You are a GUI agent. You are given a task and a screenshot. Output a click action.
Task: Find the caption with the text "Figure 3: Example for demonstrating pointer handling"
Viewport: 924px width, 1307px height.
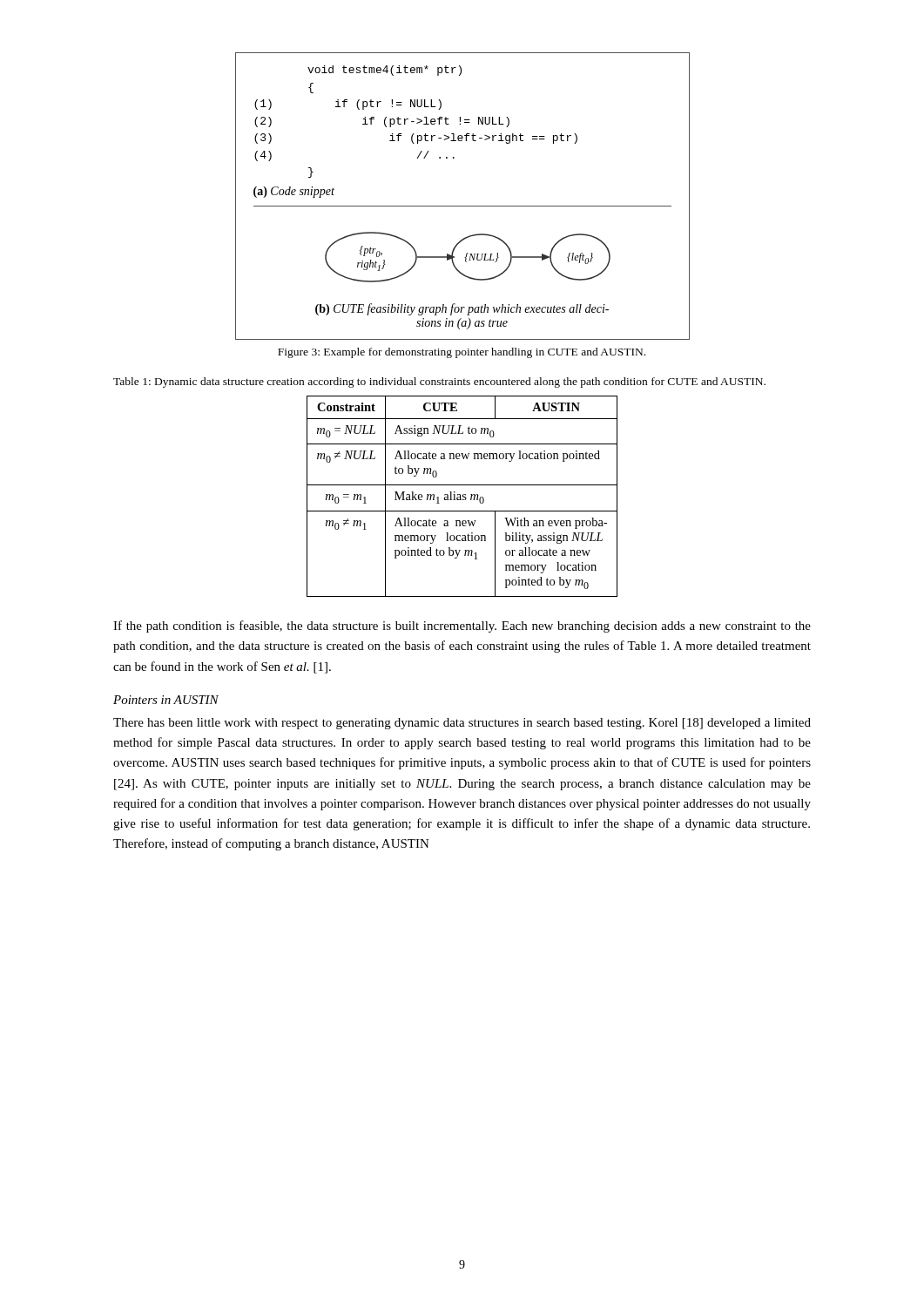click(x=462, y=351)
